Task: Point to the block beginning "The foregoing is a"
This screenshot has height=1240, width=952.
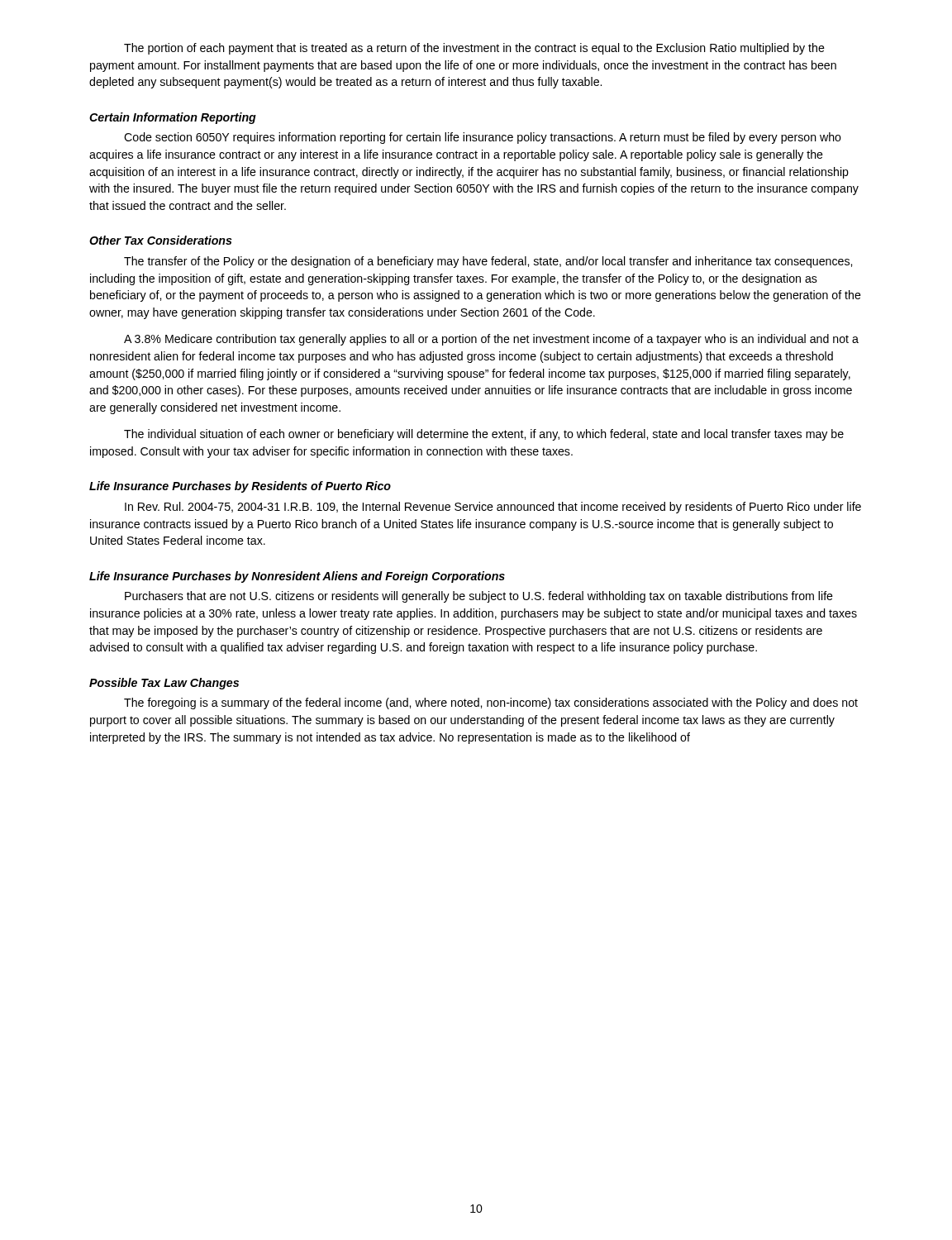Action: coord(476,720)
